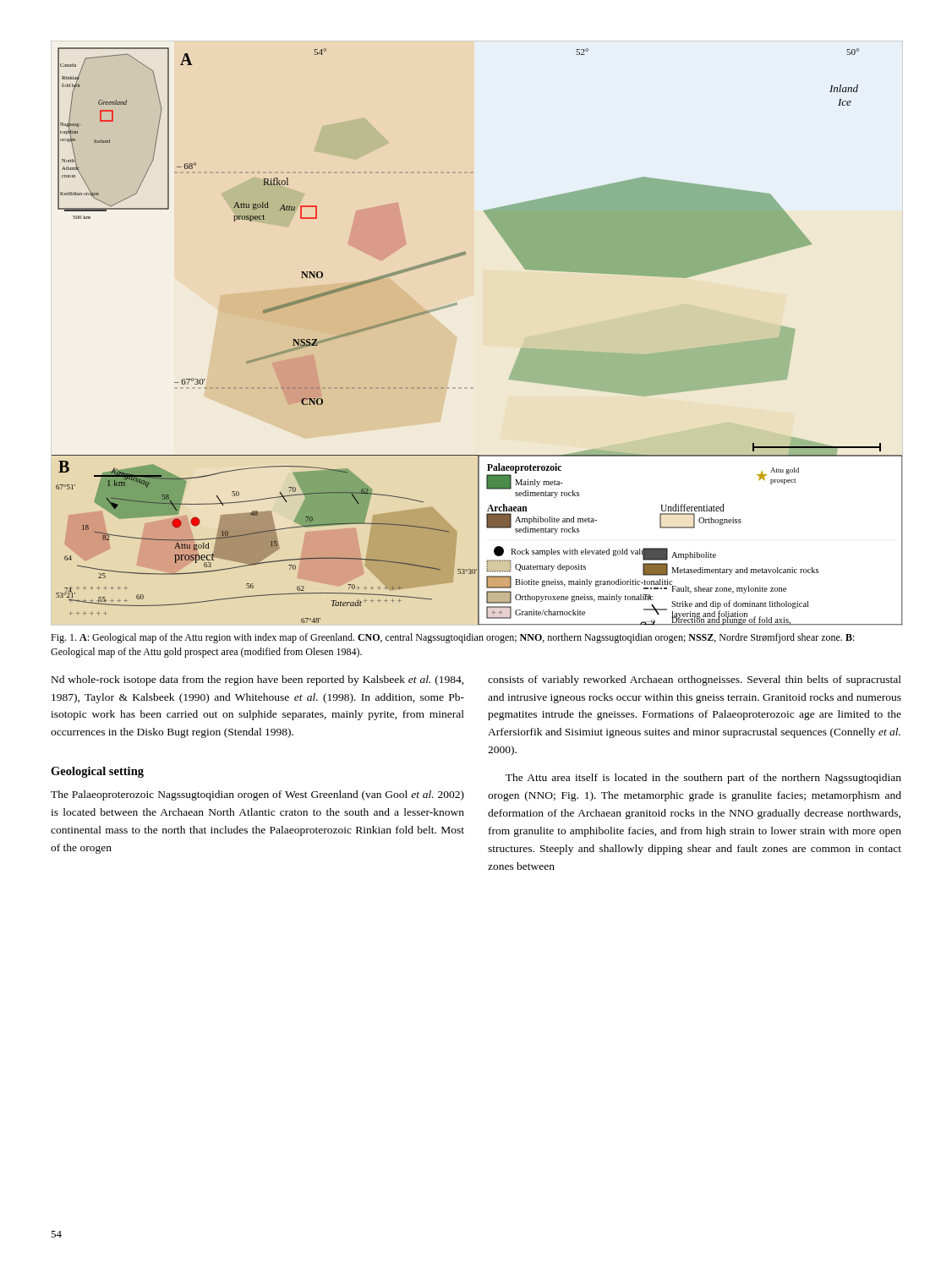Screen dimensions: 1268x952
Task: Find the element starting "The Palaeoproterozoic Nagssugtoqidian"
Action: click(257, 821)
